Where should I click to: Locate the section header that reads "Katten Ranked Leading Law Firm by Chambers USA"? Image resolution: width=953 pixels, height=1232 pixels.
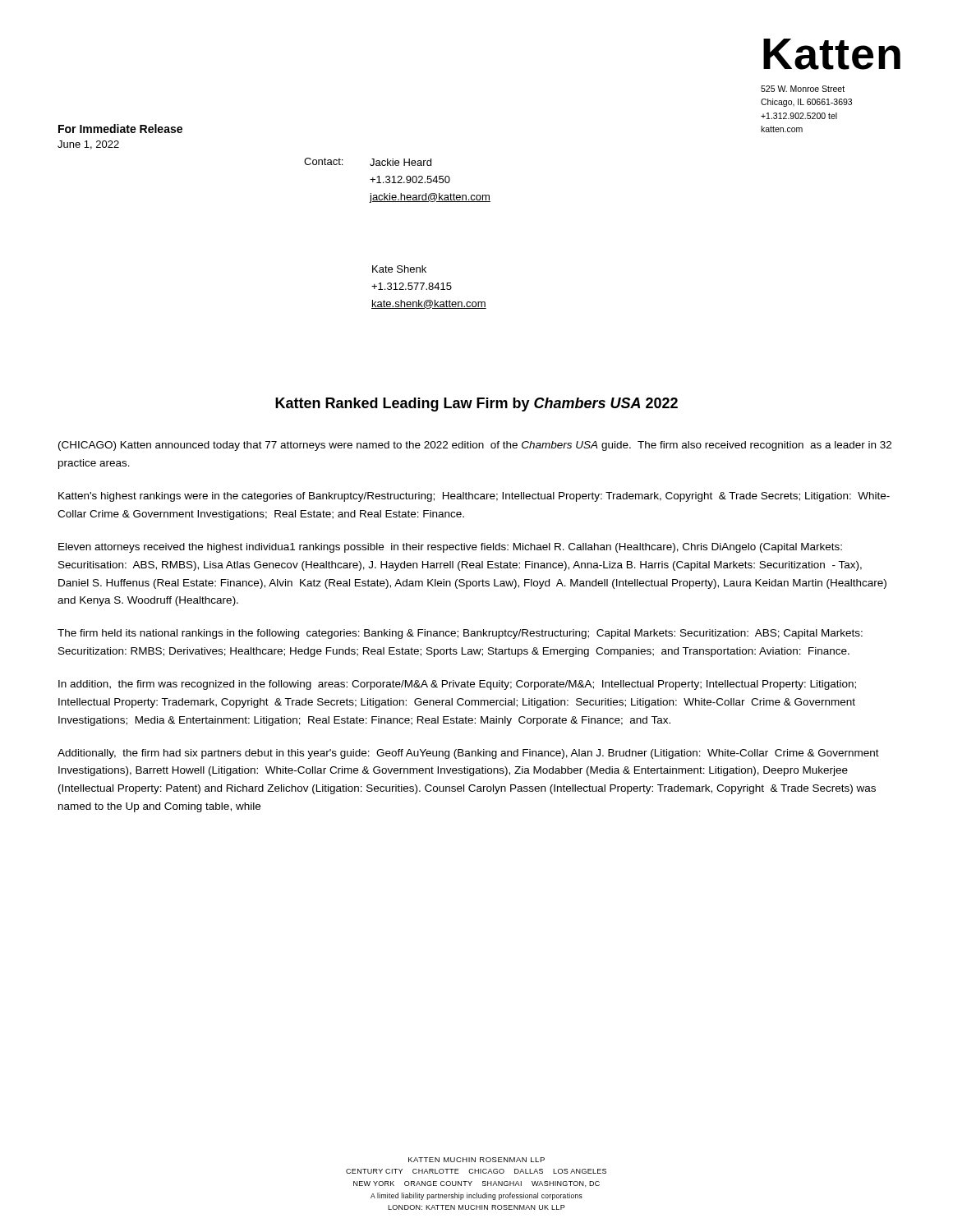point(476,403)
